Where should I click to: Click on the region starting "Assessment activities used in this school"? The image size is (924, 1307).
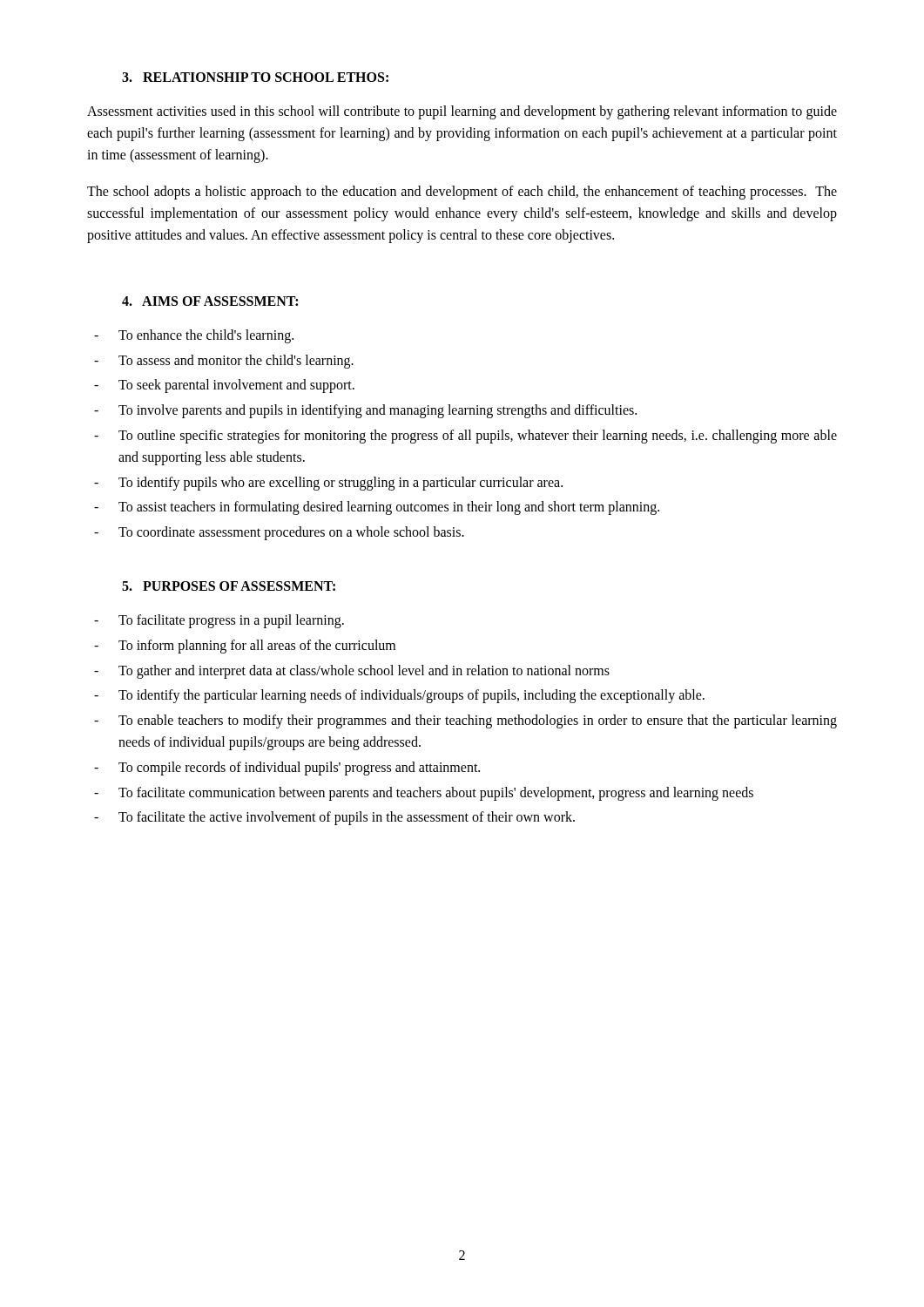[462, 133]
